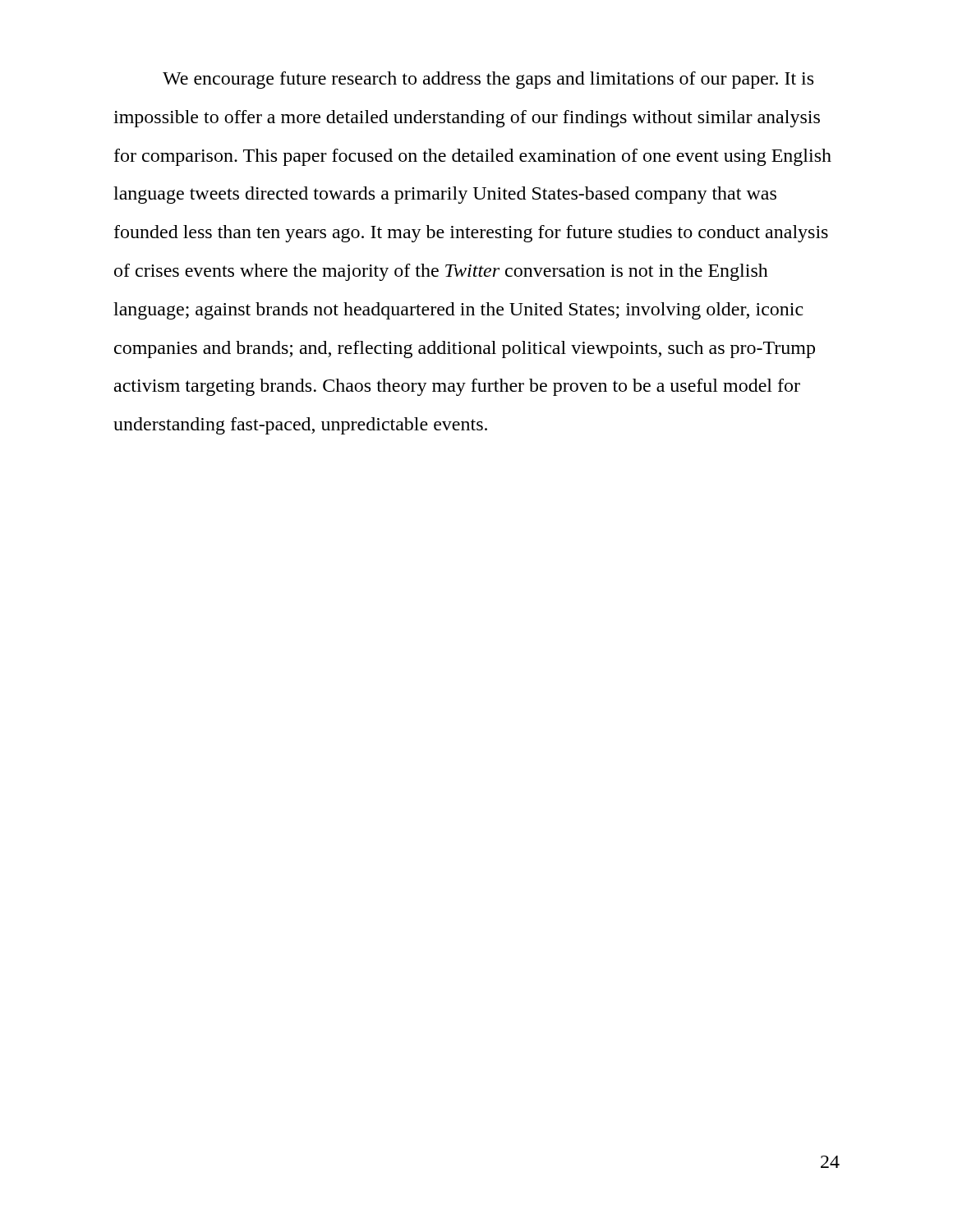This screenshot has height=1232, width=953.
Task: Navigate to the element starting "We encourage future research"
Action: [488, 80]
